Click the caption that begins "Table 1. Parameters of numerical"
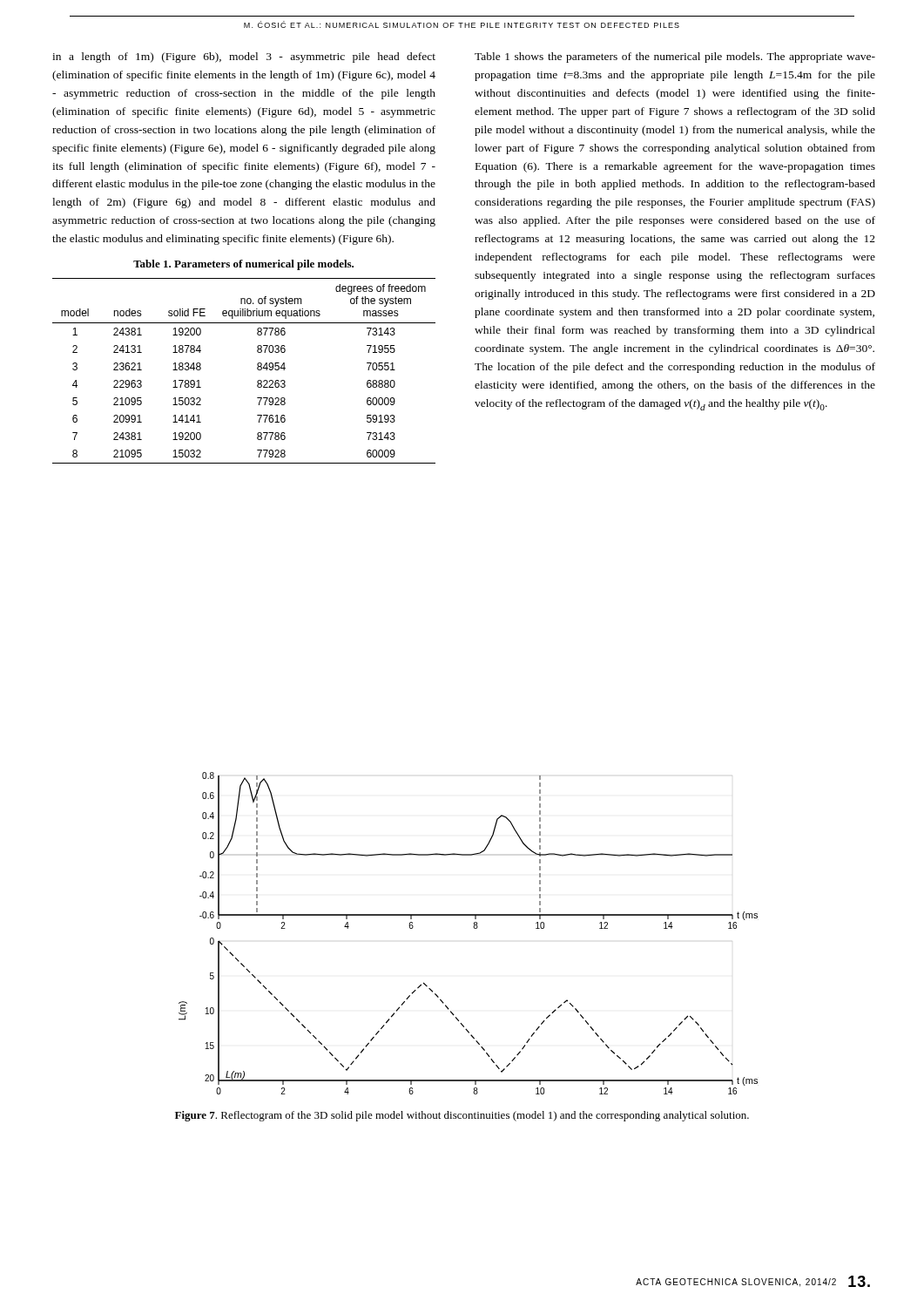 244,264
